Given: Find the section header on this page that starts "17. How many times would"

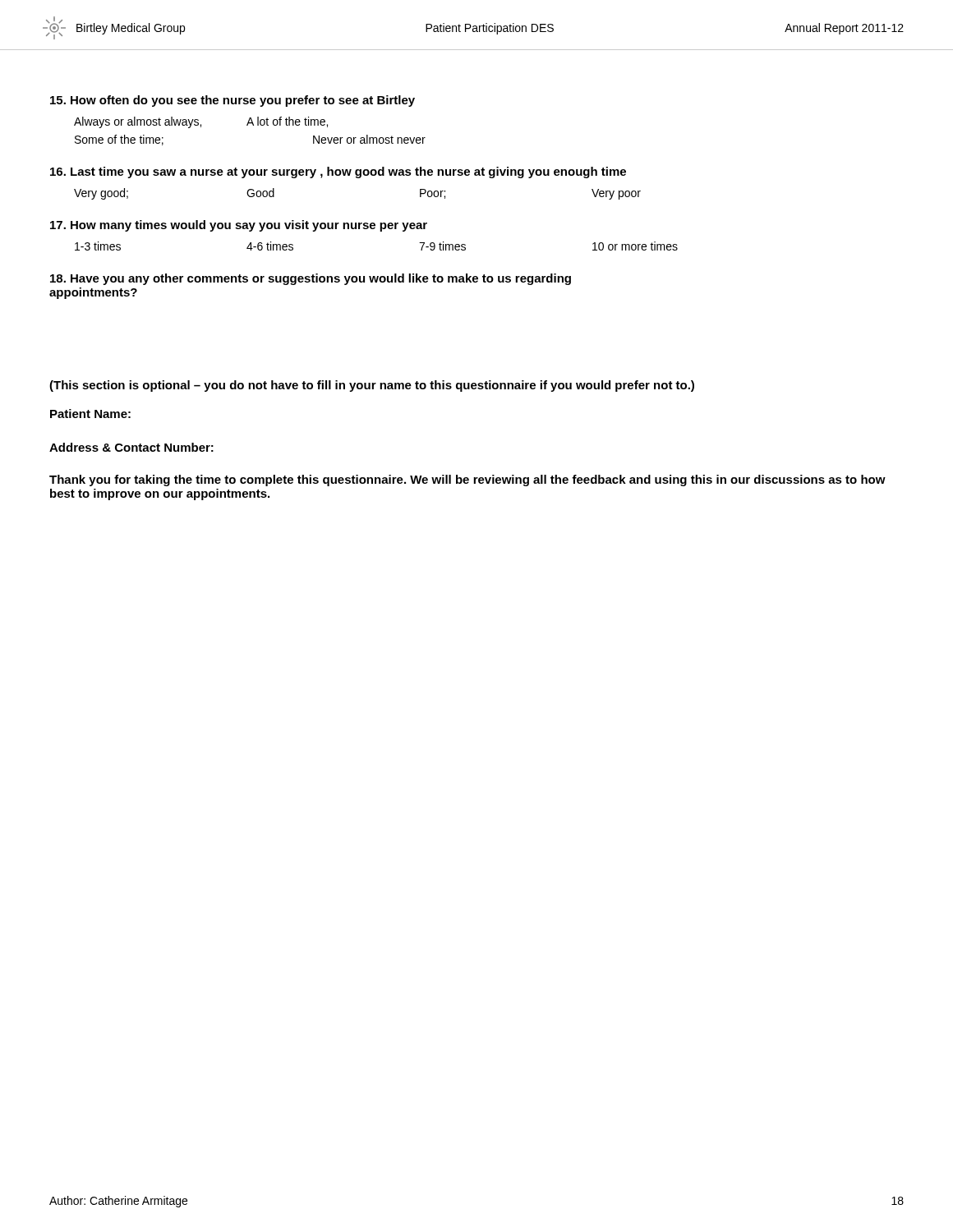Looking at the screenshot, I should [x=238, y=225].
